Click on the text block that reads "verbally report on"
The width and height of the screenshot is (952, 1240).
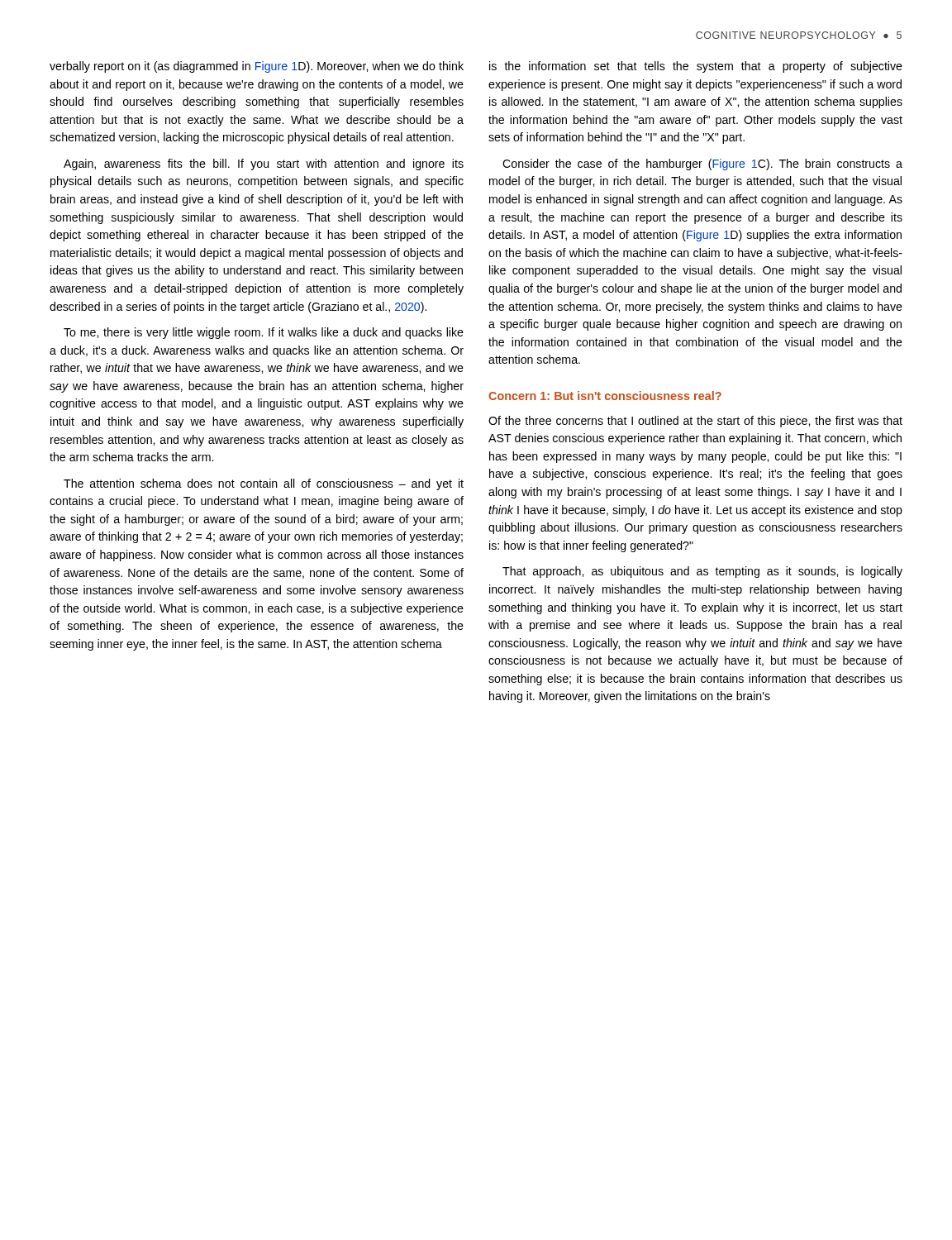point(257,102)
